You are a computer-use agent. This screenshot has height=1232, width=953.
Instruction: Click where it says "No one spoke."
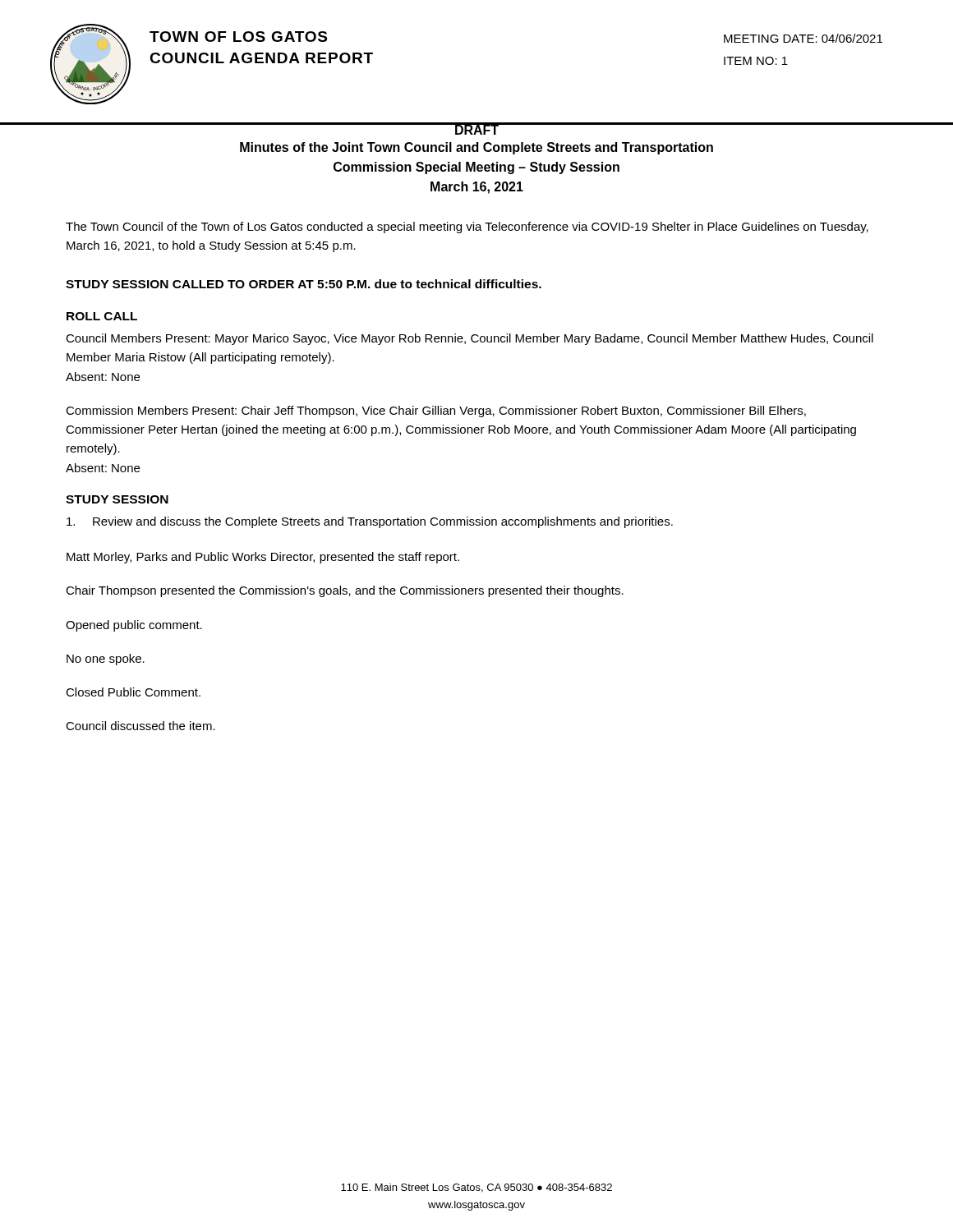coord(105,658)
